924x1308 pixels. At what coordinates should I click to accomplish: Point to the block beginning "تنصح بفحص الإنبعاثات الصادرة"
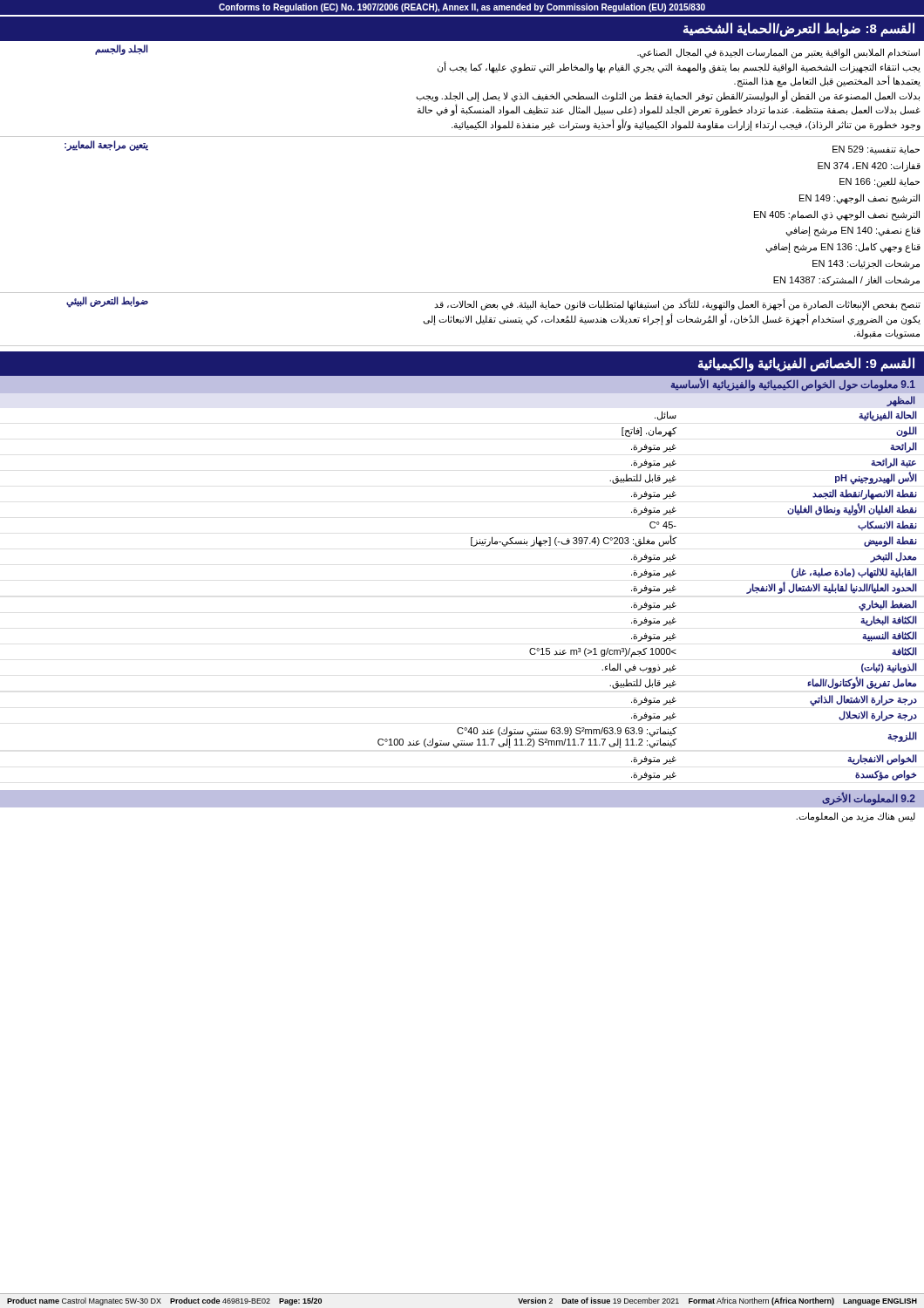(x=672, y=319)
